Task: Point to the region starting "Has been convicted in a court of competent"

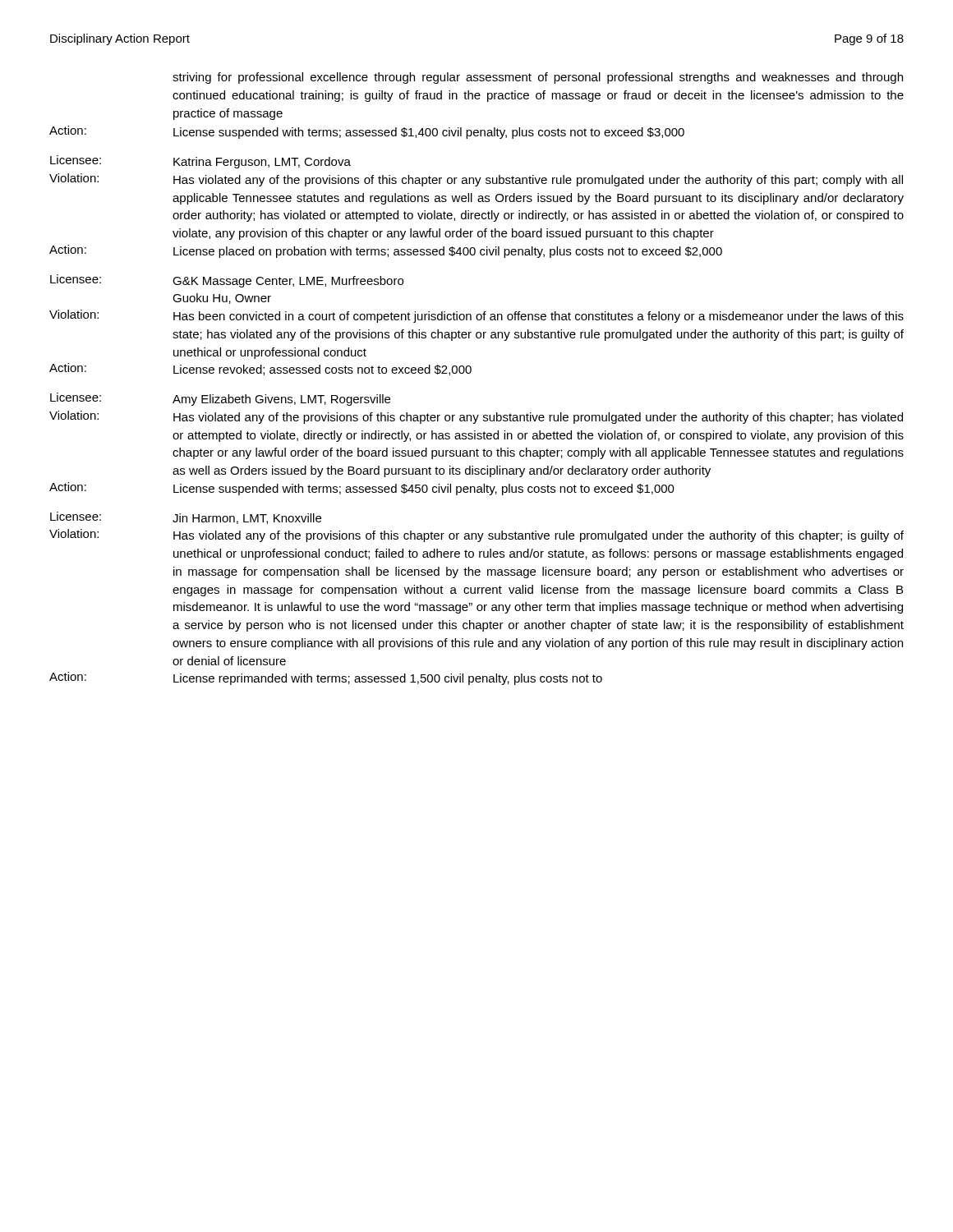Action: 538,334
